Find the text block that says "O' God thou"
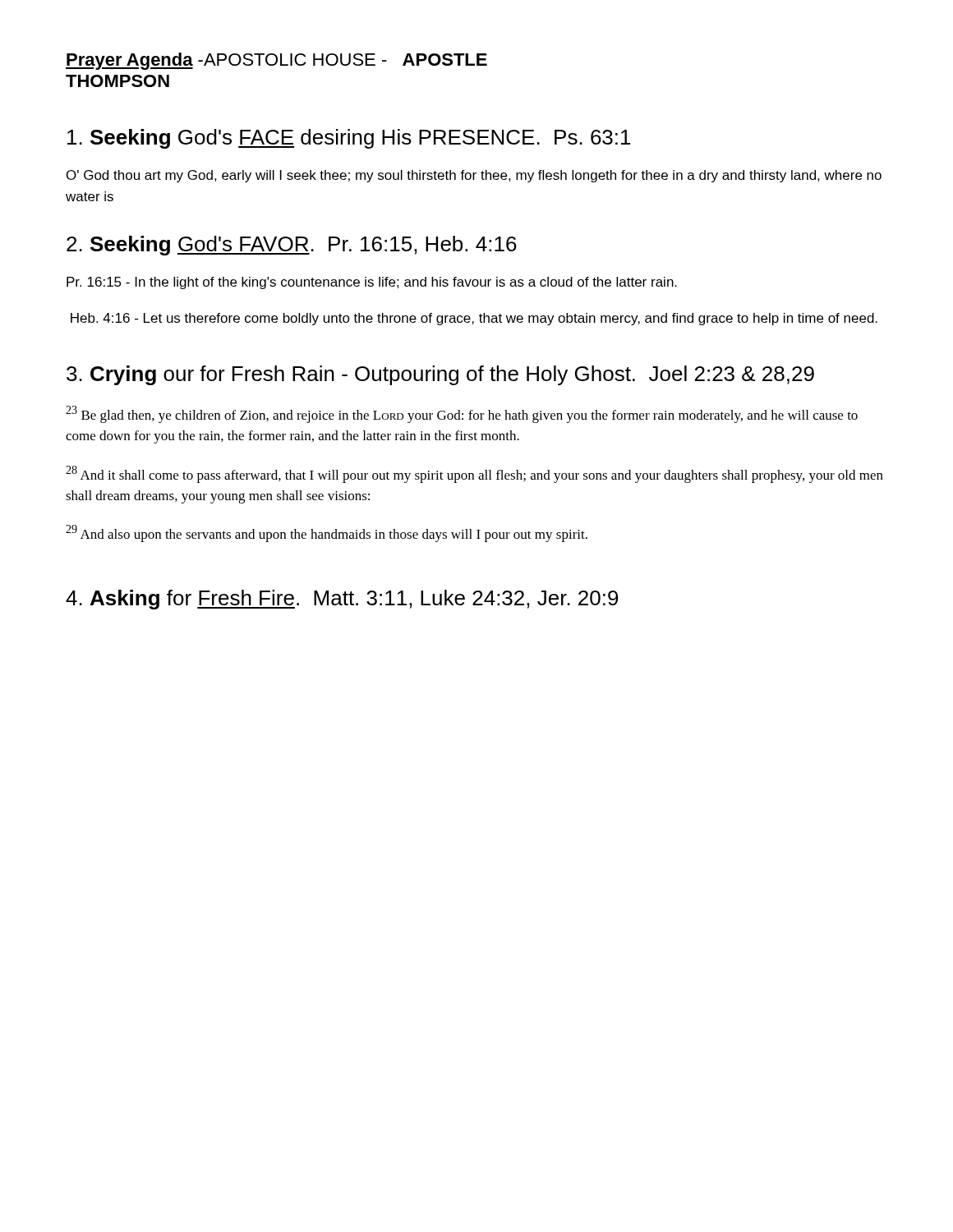The width and height of the screenshot is (953, 1232). pos(474,186)
